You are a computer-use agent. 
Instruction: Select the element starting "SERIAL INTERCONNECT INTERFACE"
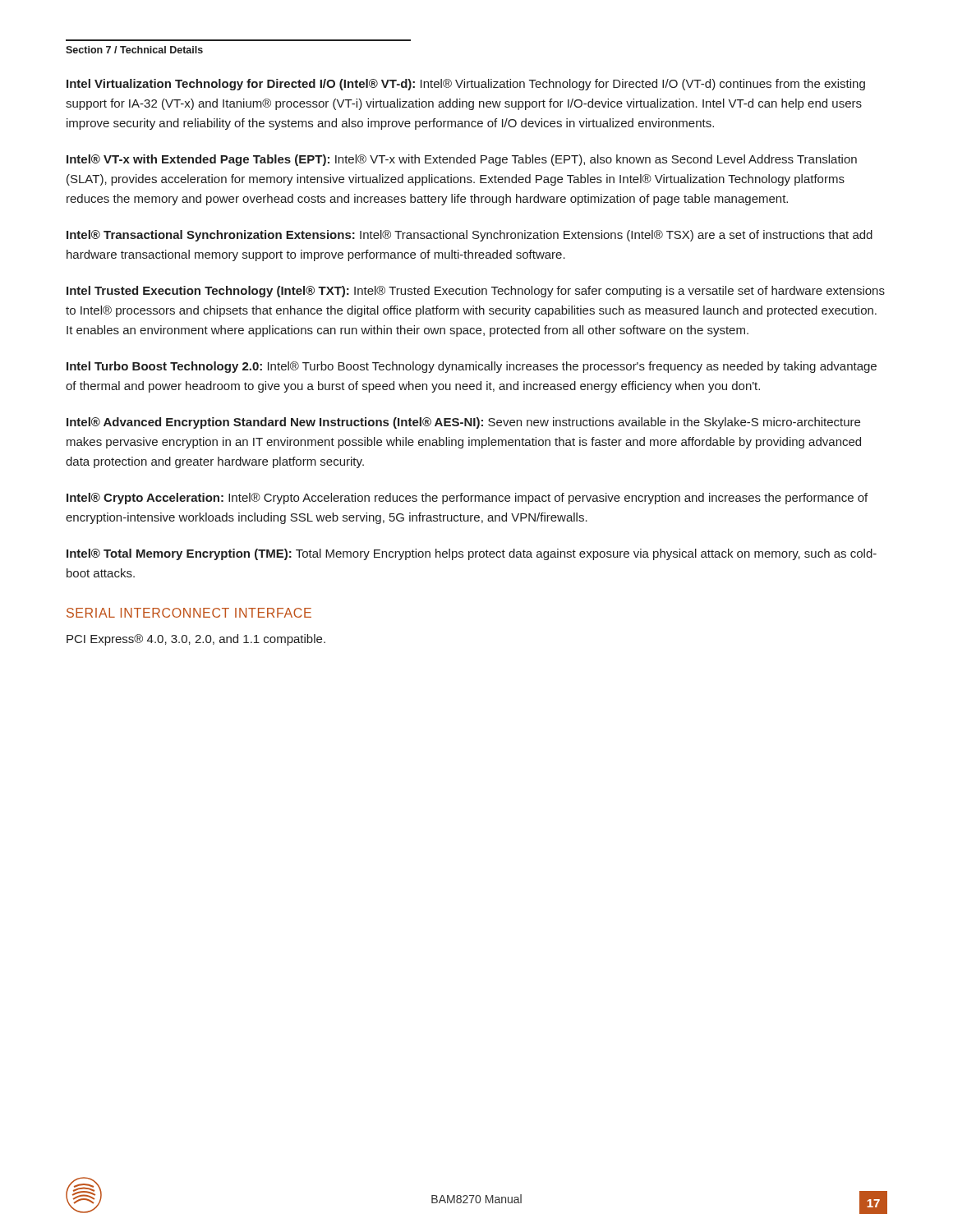coord(189,613)
